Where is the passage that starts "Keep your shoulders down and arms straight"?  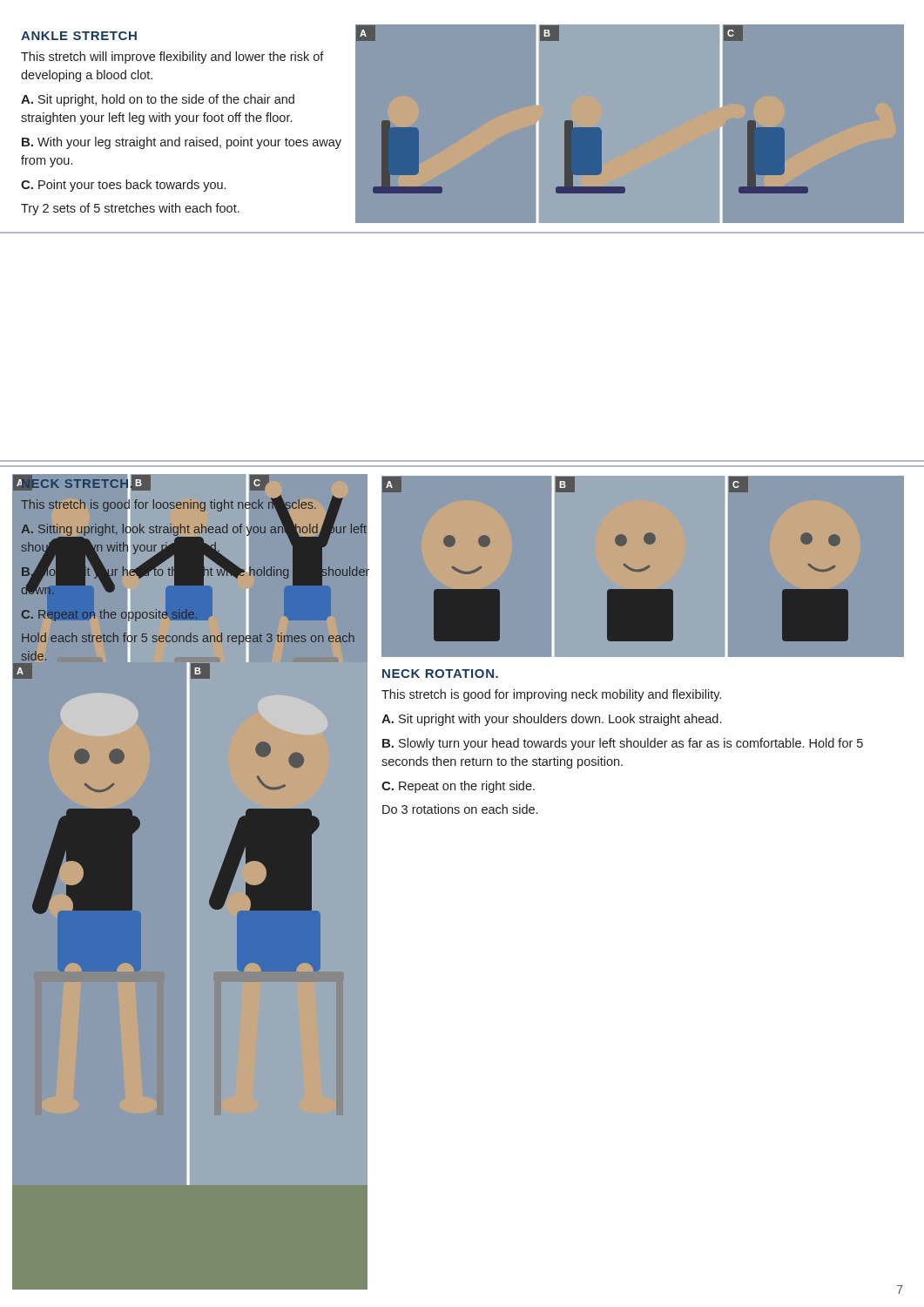[640, 609]
